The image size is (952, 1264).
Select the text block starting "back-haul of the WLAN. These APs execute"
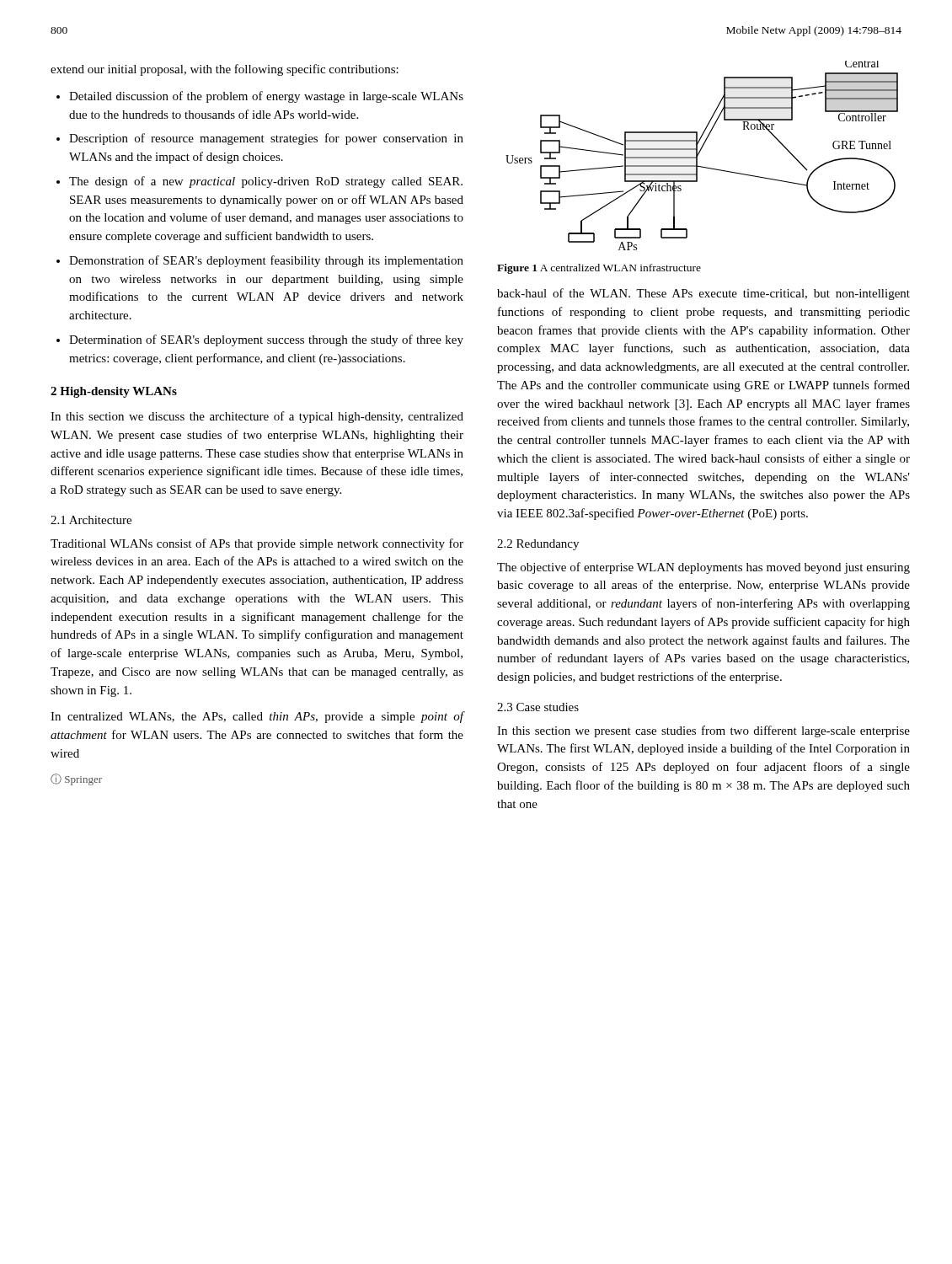point(703,404)
